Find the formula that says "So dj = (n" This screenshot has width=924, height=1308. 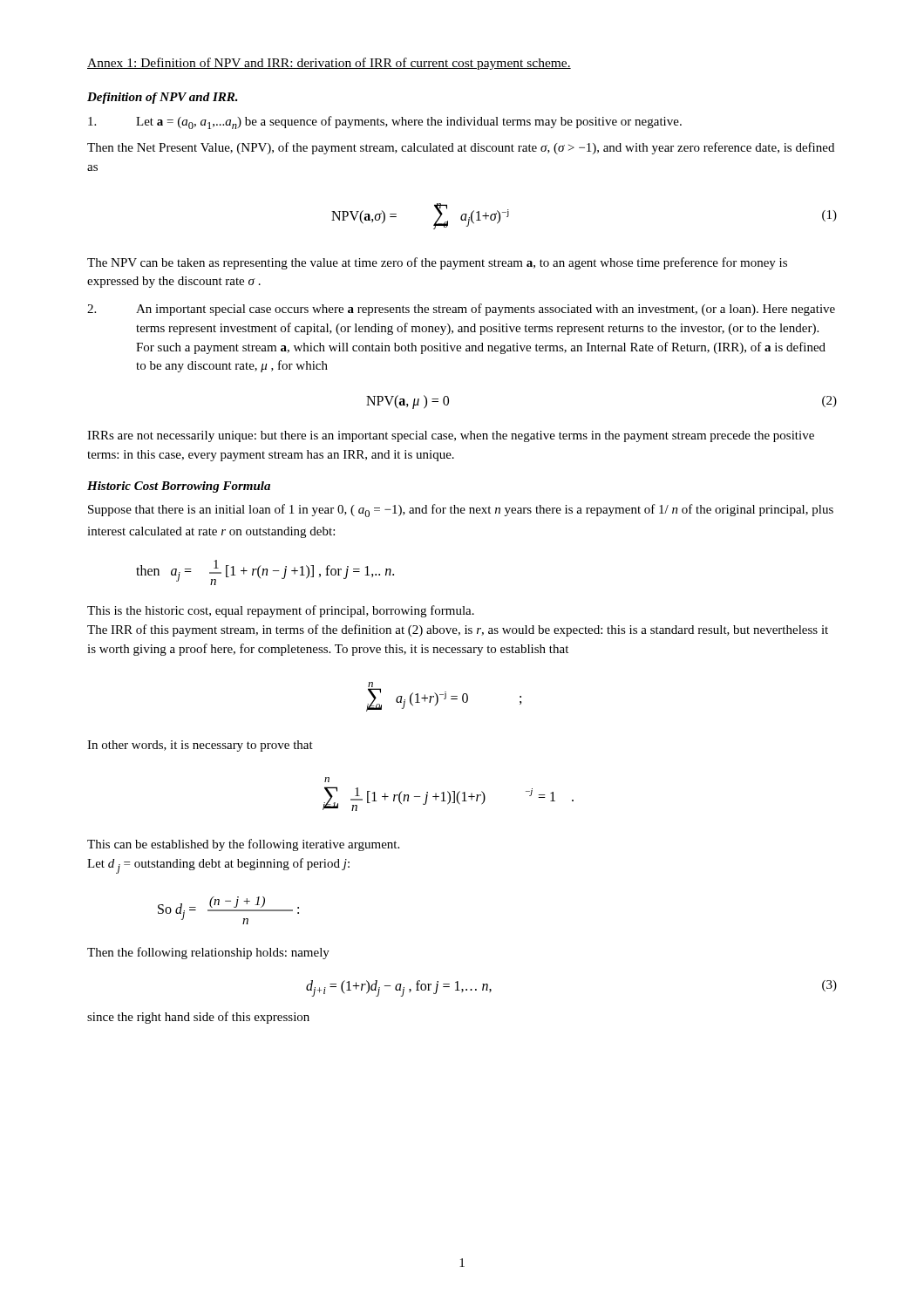click(279, 910)
